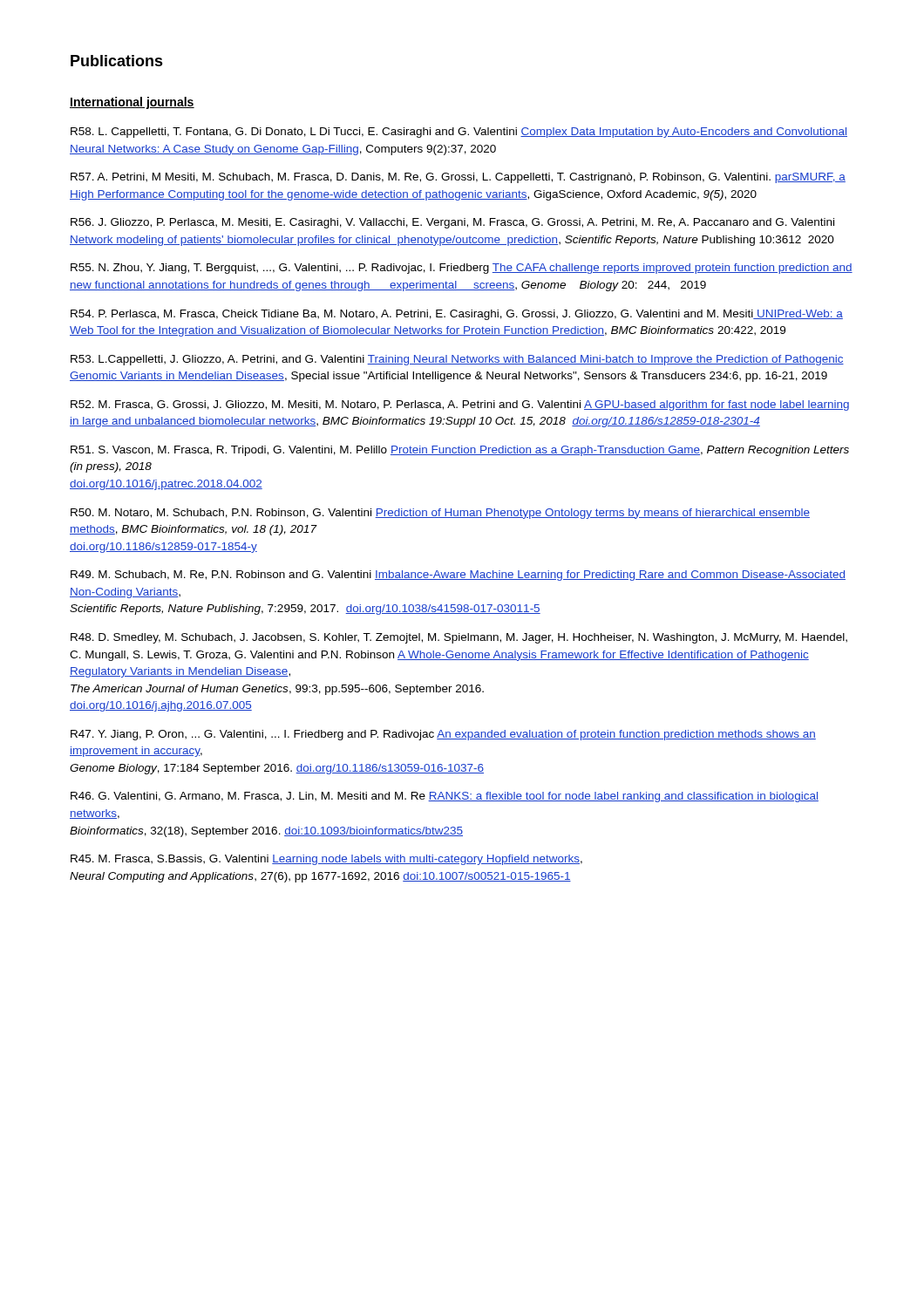Screen dimensions: 1308x924
Task: Navigate to the block starting "R56. J. Gliozzo, P. Perlasca, M."
Action: (x=452, y=231)
